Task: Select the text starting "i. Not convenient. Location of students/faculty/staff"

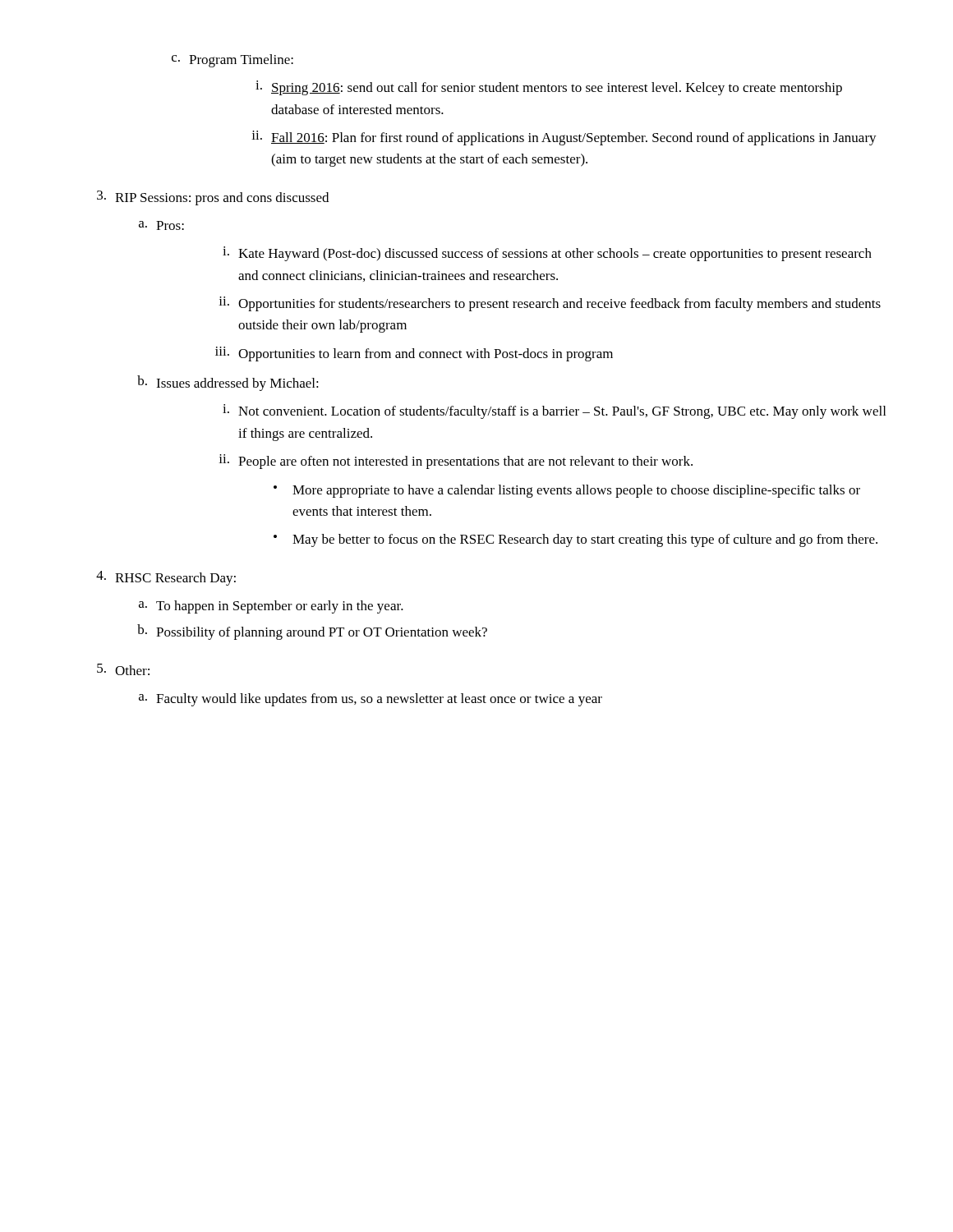Action: (x=542, y=423)
